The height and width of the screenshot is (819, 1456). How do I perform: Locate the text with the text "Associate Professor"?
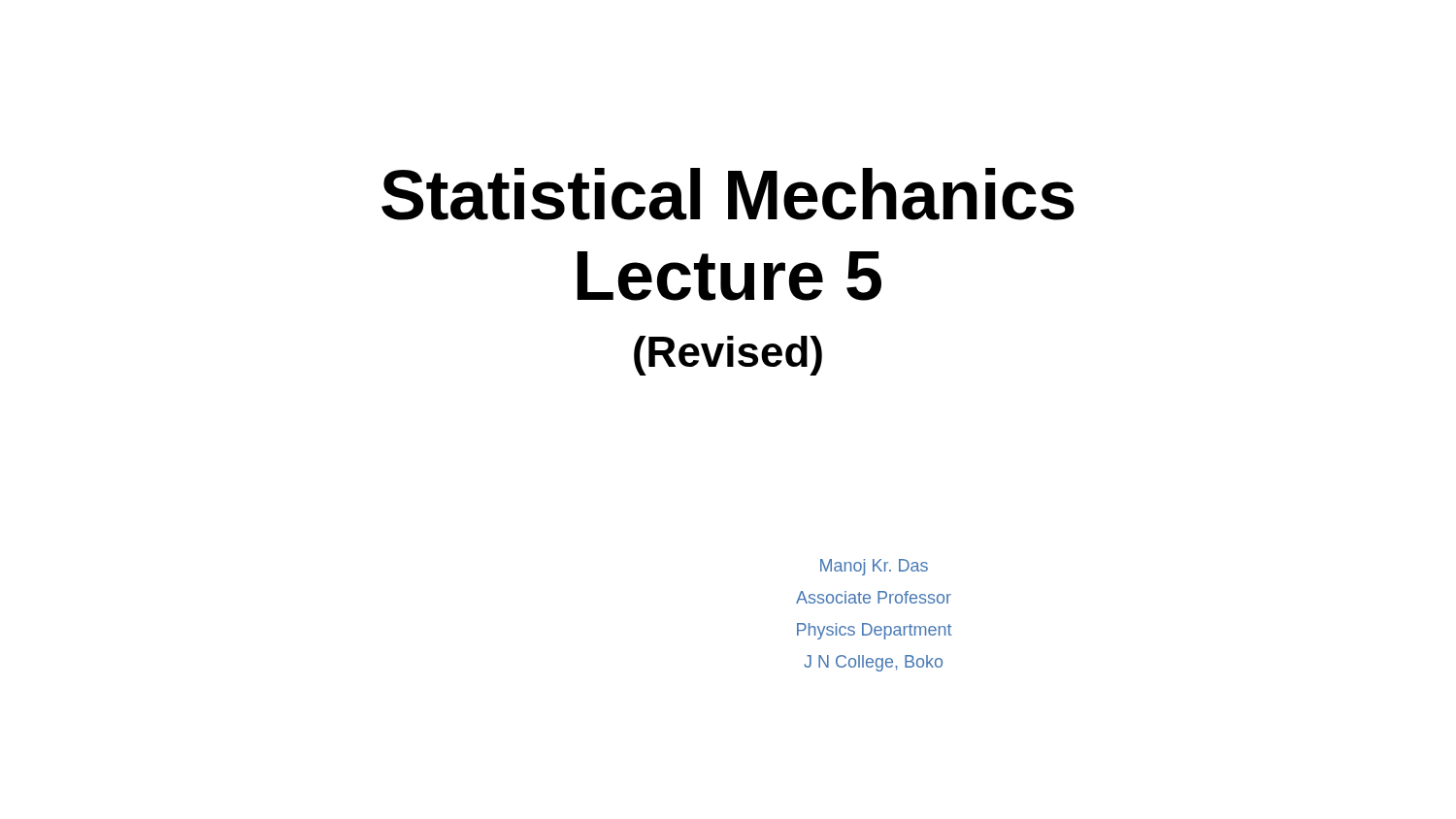pos(874,598)
